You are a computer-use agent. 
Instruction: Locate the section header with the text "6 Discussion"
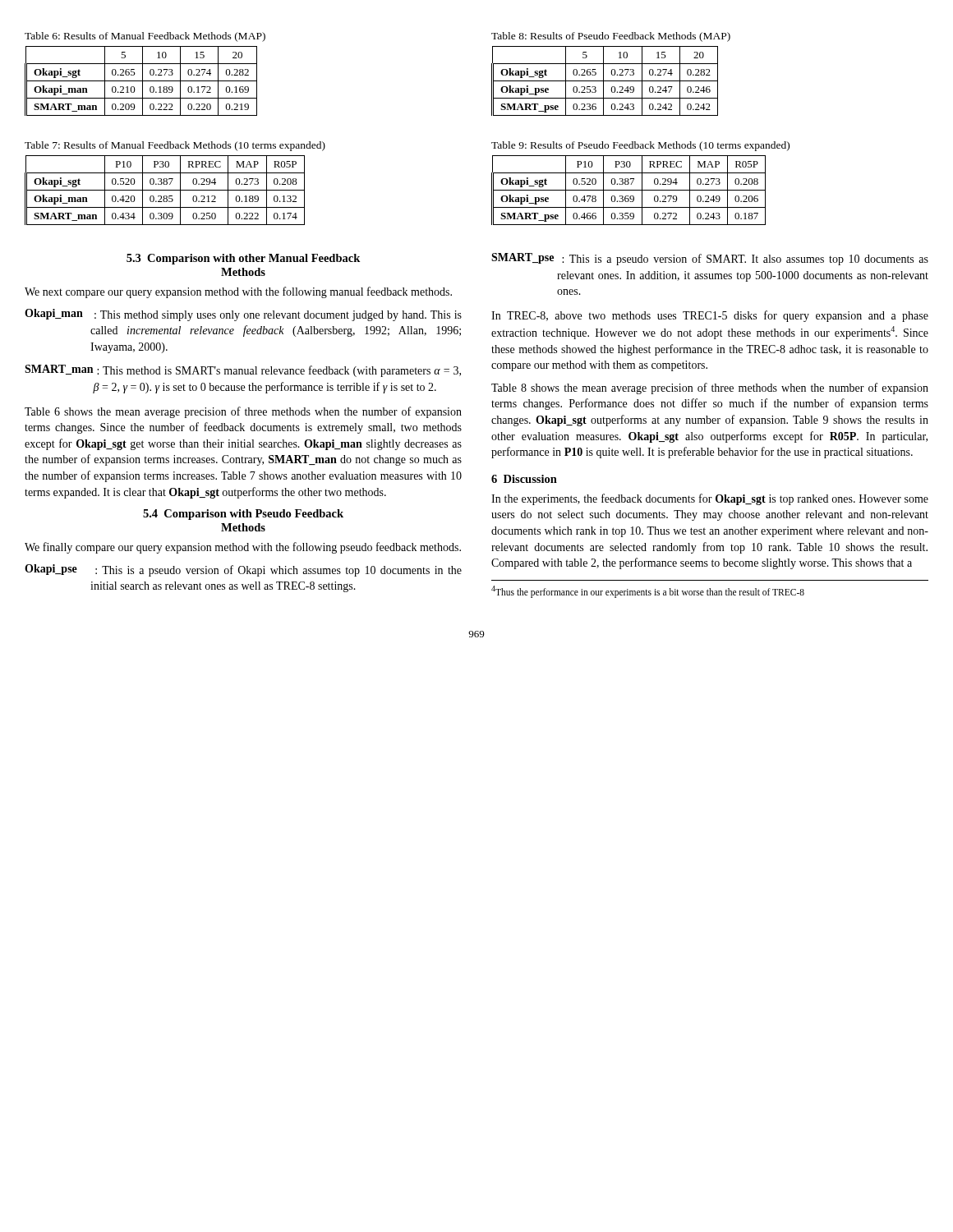[524, 479]
